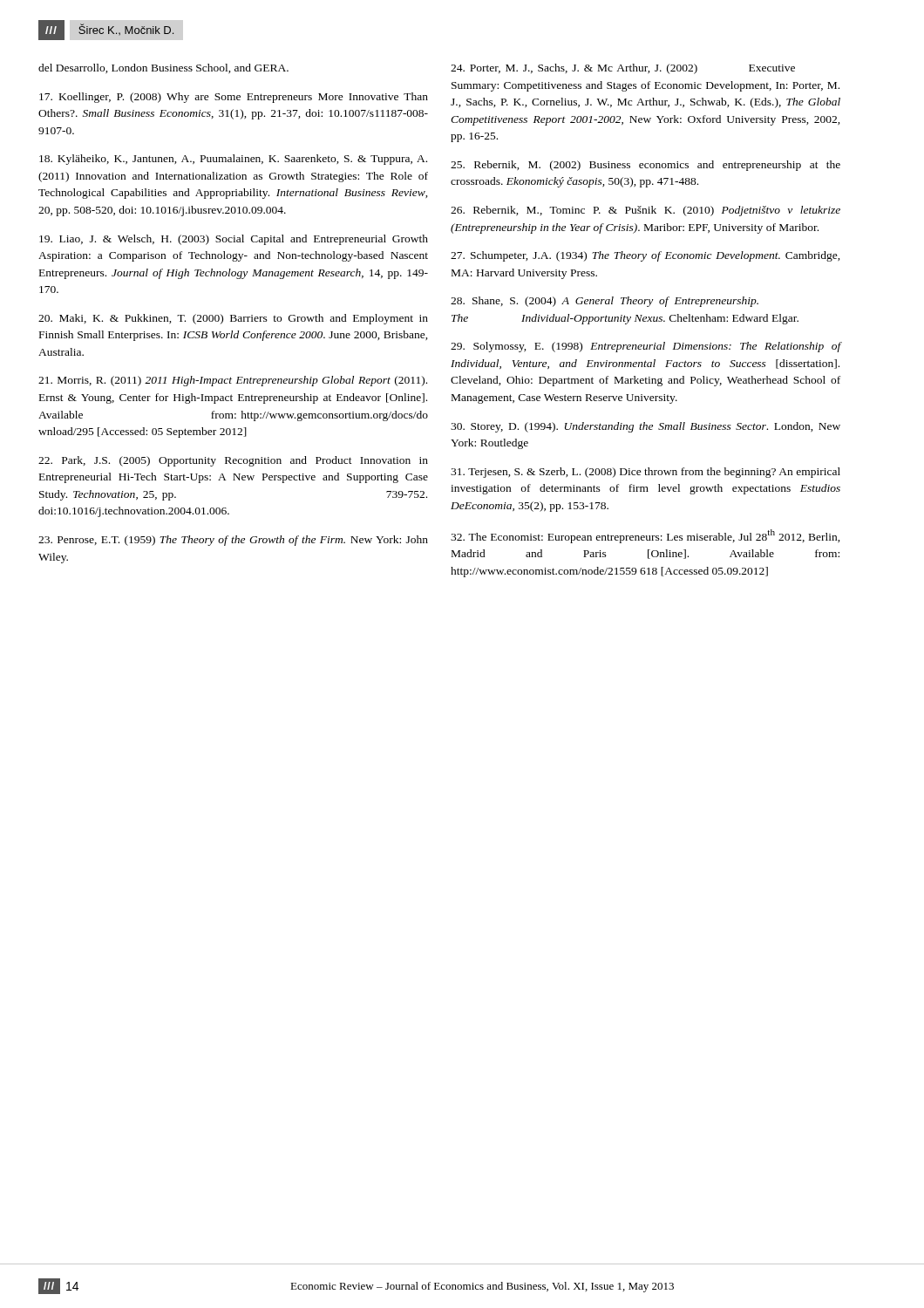
Task: Find the list item with the text "26. Rebernik, M., Tominc P. &"
Action: [646, 218]
